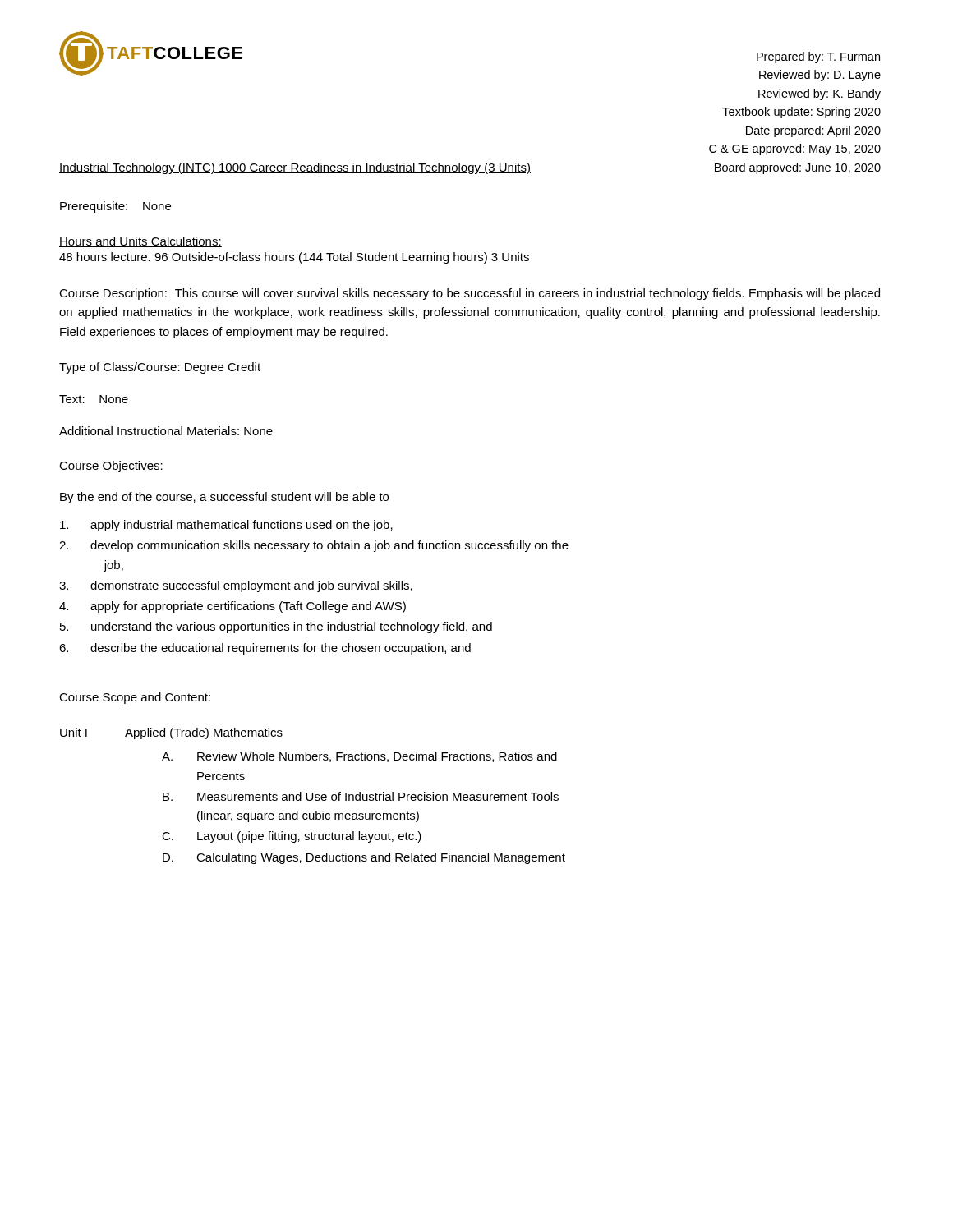953x1232 pixels.
Task: Find the element starting "Course Description: This course will cover survival"
Action: 470,312
